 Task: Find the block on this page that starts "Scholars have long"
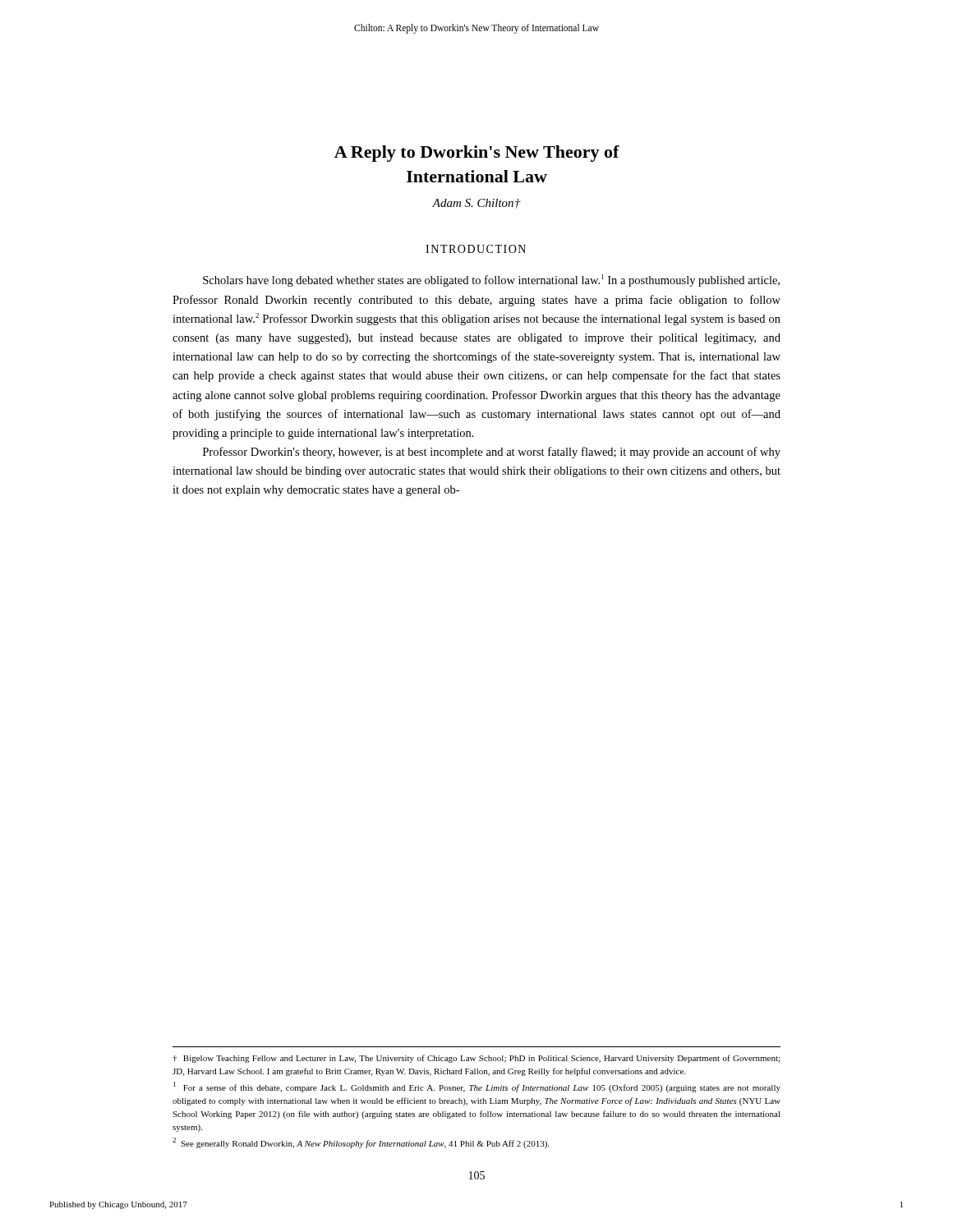pyautogui.click(x=476, y=386)
